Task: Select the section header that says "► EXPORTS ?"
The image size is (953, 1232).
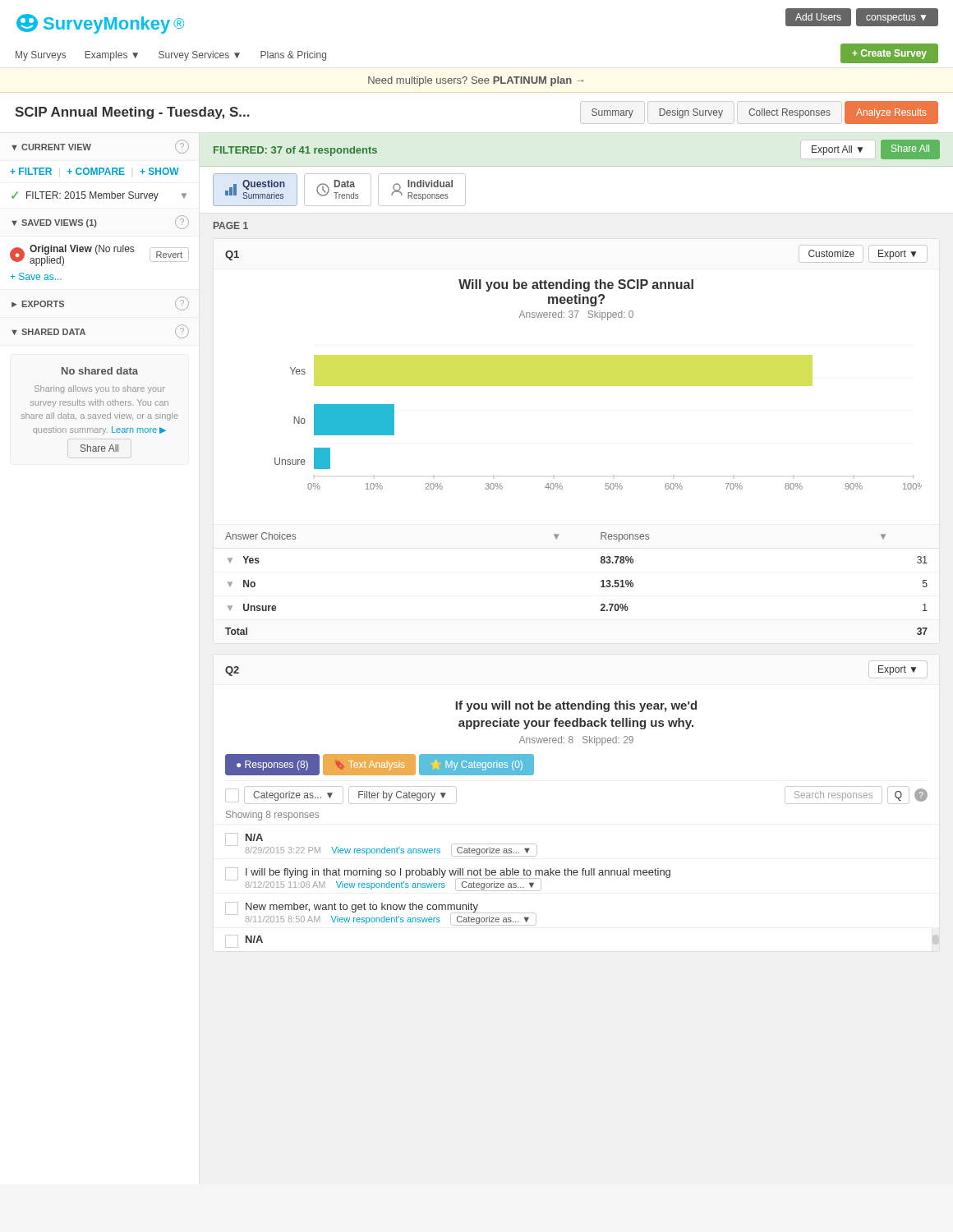Action: click(40, 303)
